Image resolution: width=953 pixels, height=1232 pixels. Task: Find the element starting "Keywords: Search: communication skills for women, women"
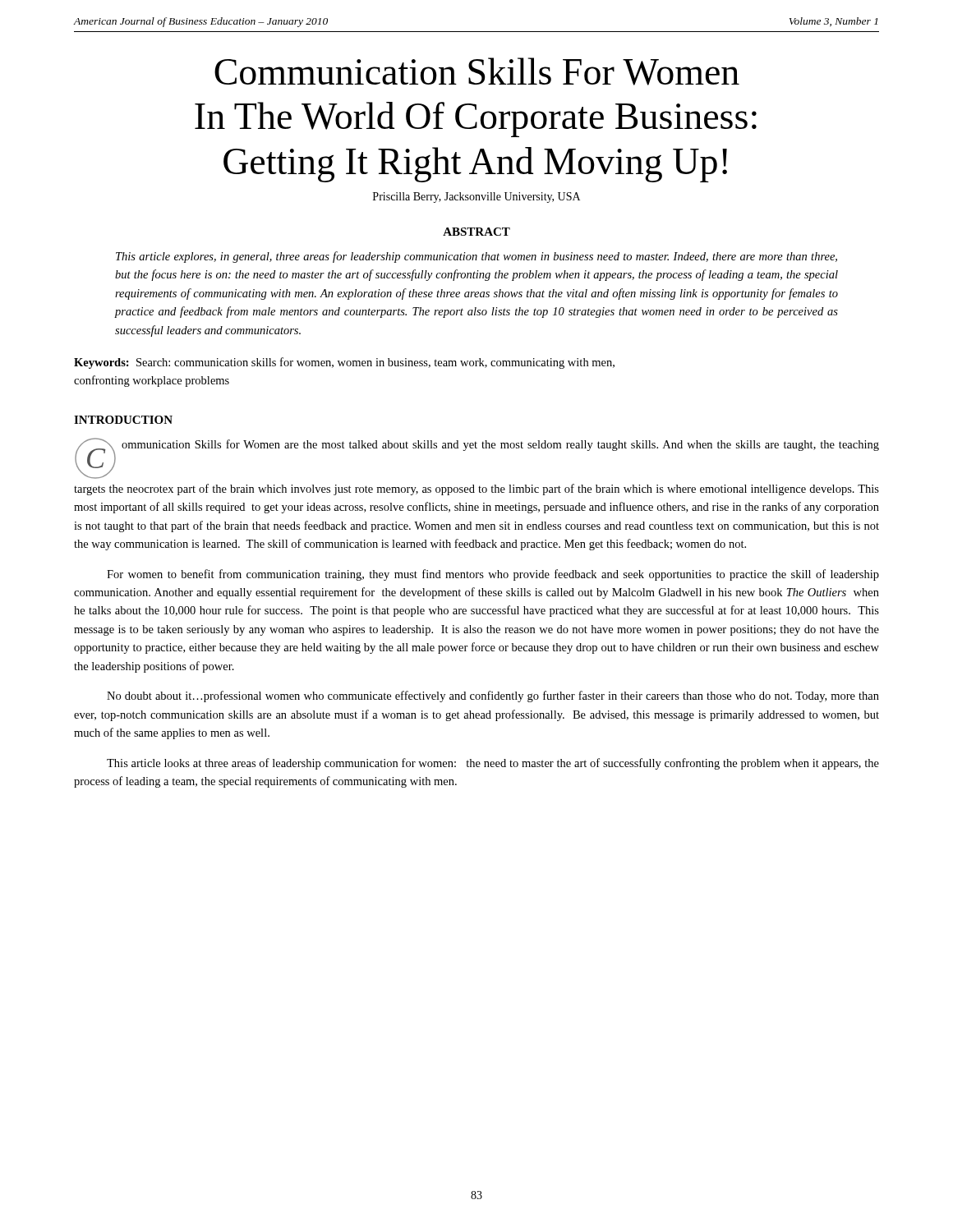coord(345,371)
